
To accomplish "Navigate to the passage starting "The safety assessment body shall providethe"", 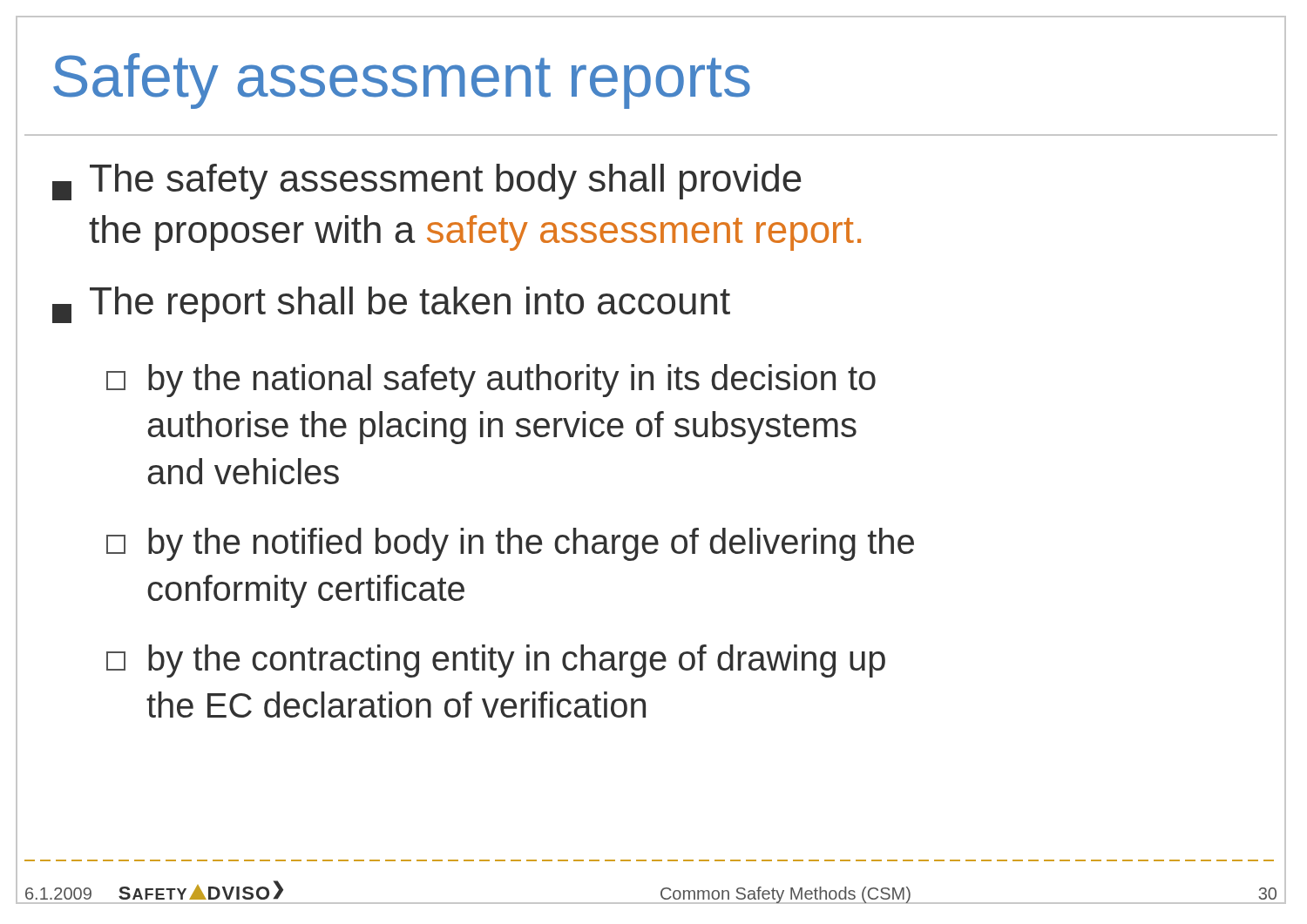I will (x=645, y=204).
